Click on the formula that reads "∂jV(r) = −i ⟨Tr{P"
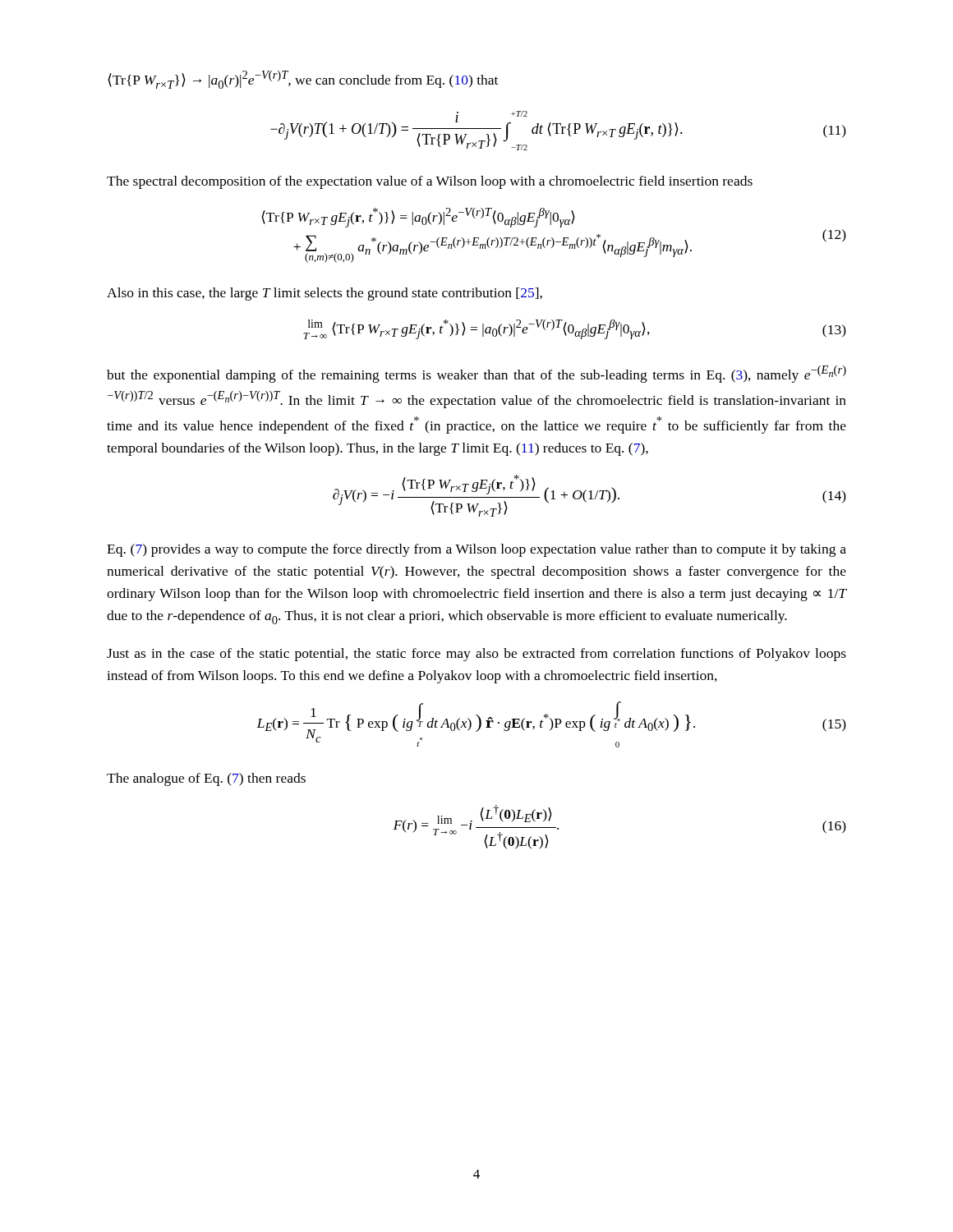 click(x=589, y=496)
